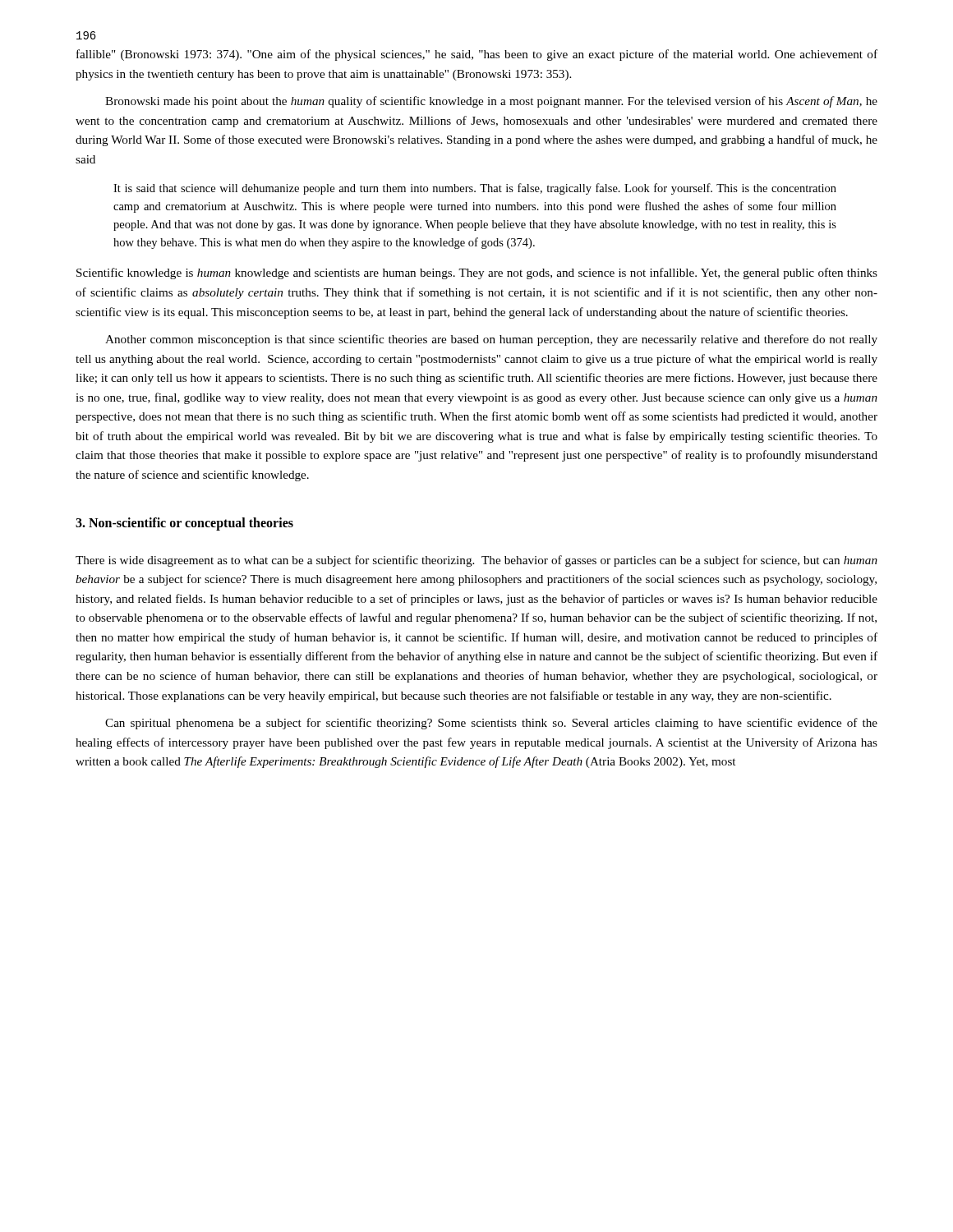Viewport: 953px width, 1232px height.
Task: Click the passage that begins "Another common misconception is"
Action: (x=476, y=407)
